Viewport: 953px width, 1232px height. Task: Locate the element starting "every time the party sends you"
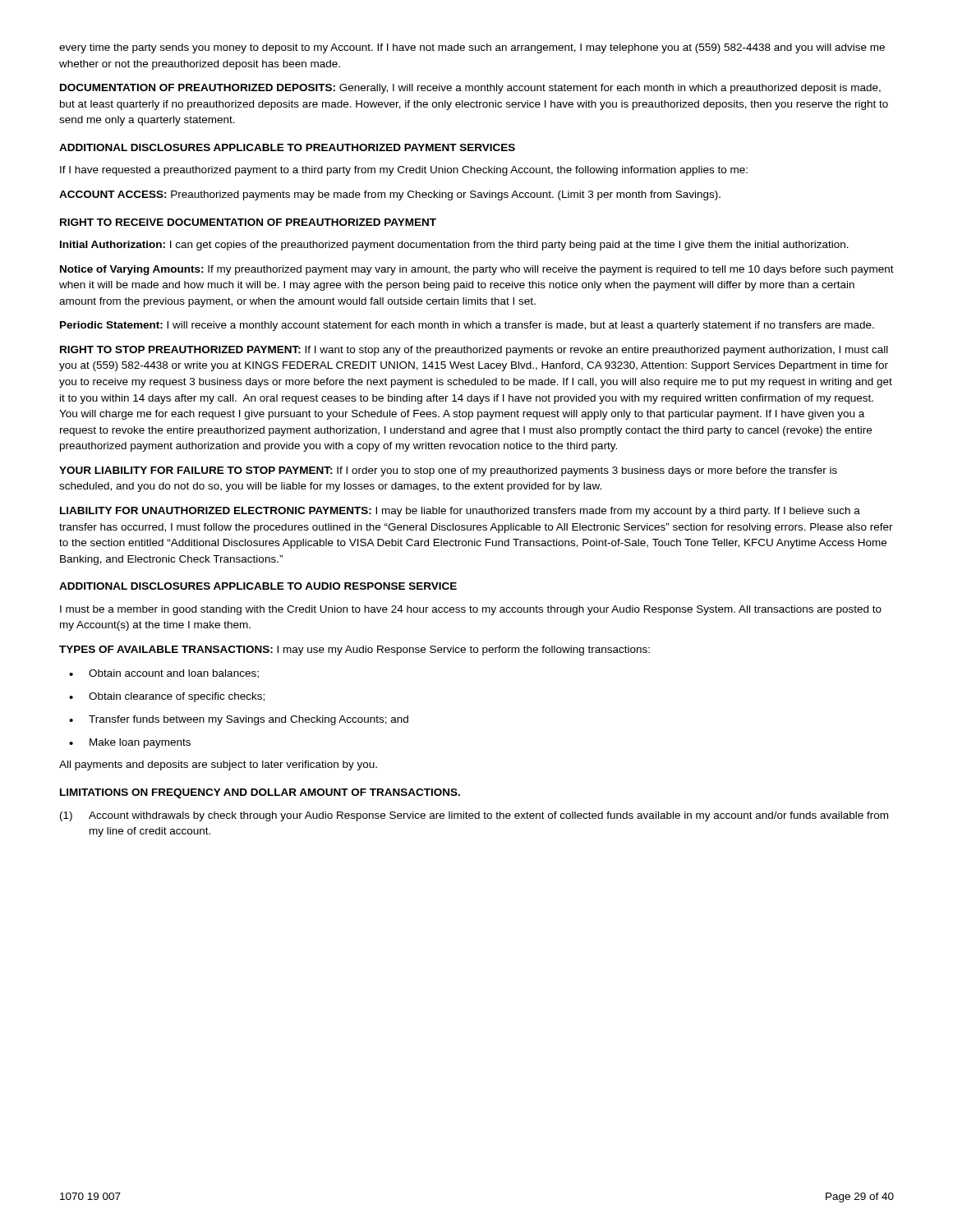[x=472, y=55]
